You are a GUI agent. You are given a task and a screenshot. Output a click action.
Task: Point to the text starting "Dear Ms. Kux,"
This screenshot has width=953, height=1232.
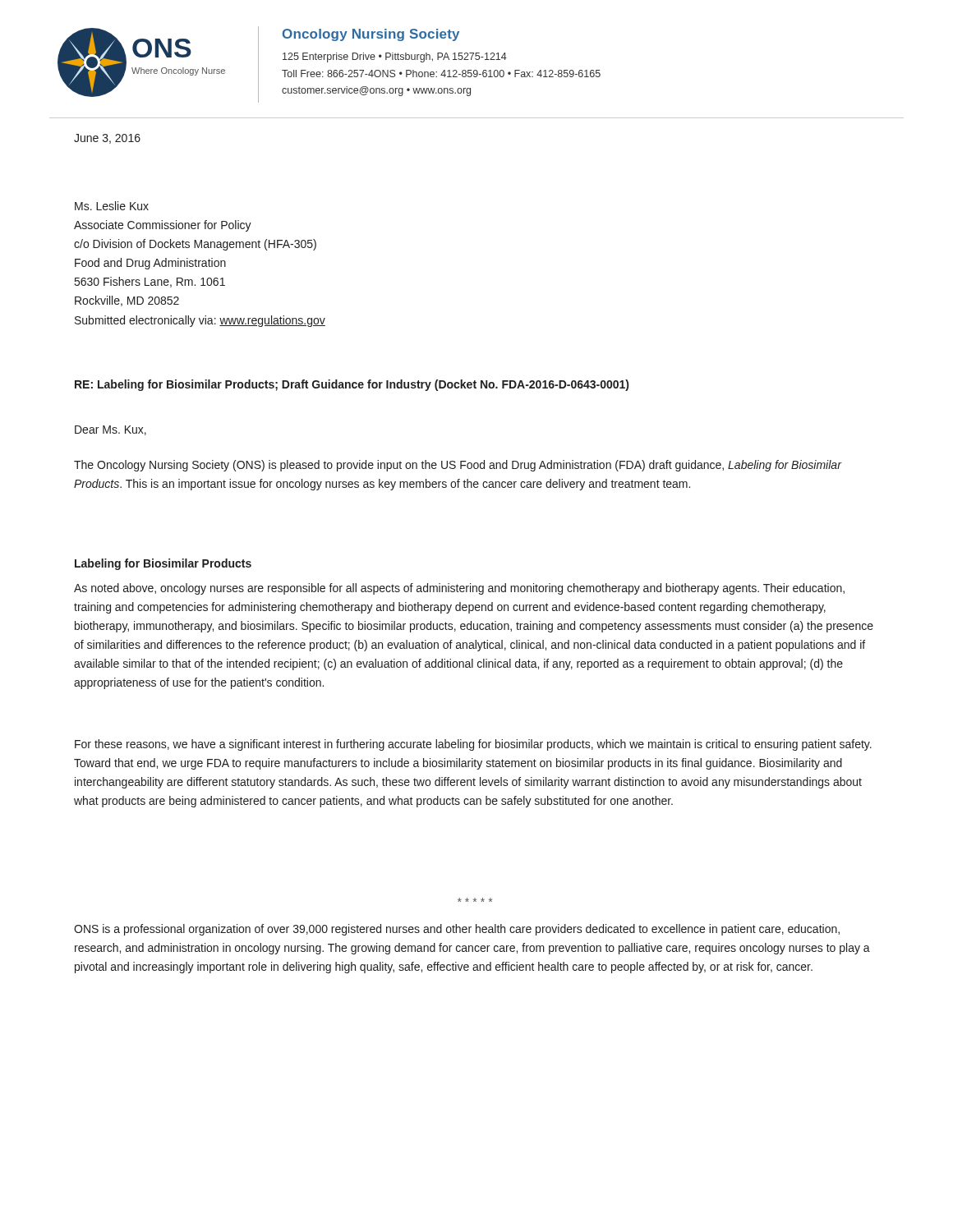[110, 430]
